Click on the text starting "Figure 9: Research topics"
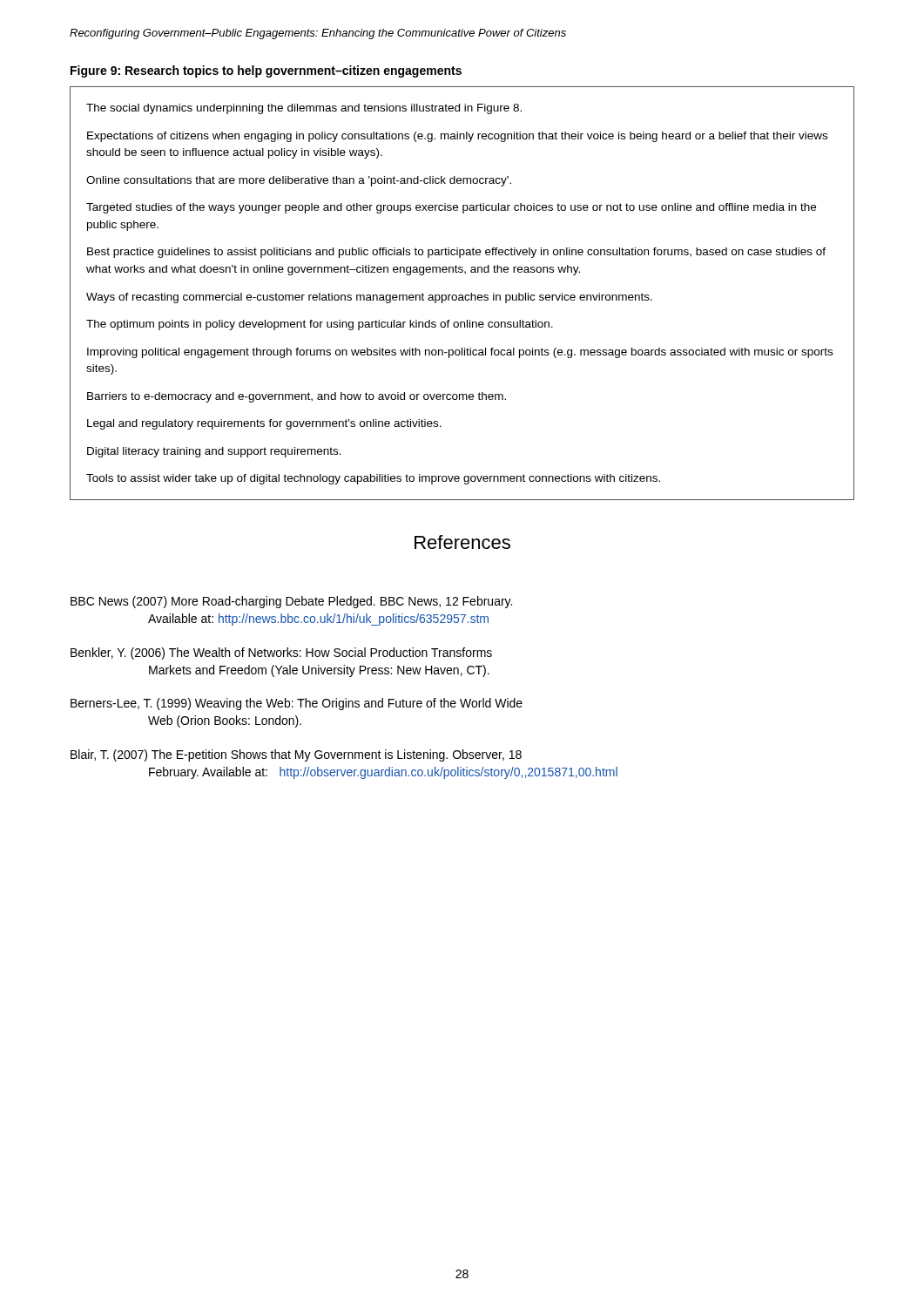Image resolution: width=924 pixels, height=1307 pixels. 266,71
